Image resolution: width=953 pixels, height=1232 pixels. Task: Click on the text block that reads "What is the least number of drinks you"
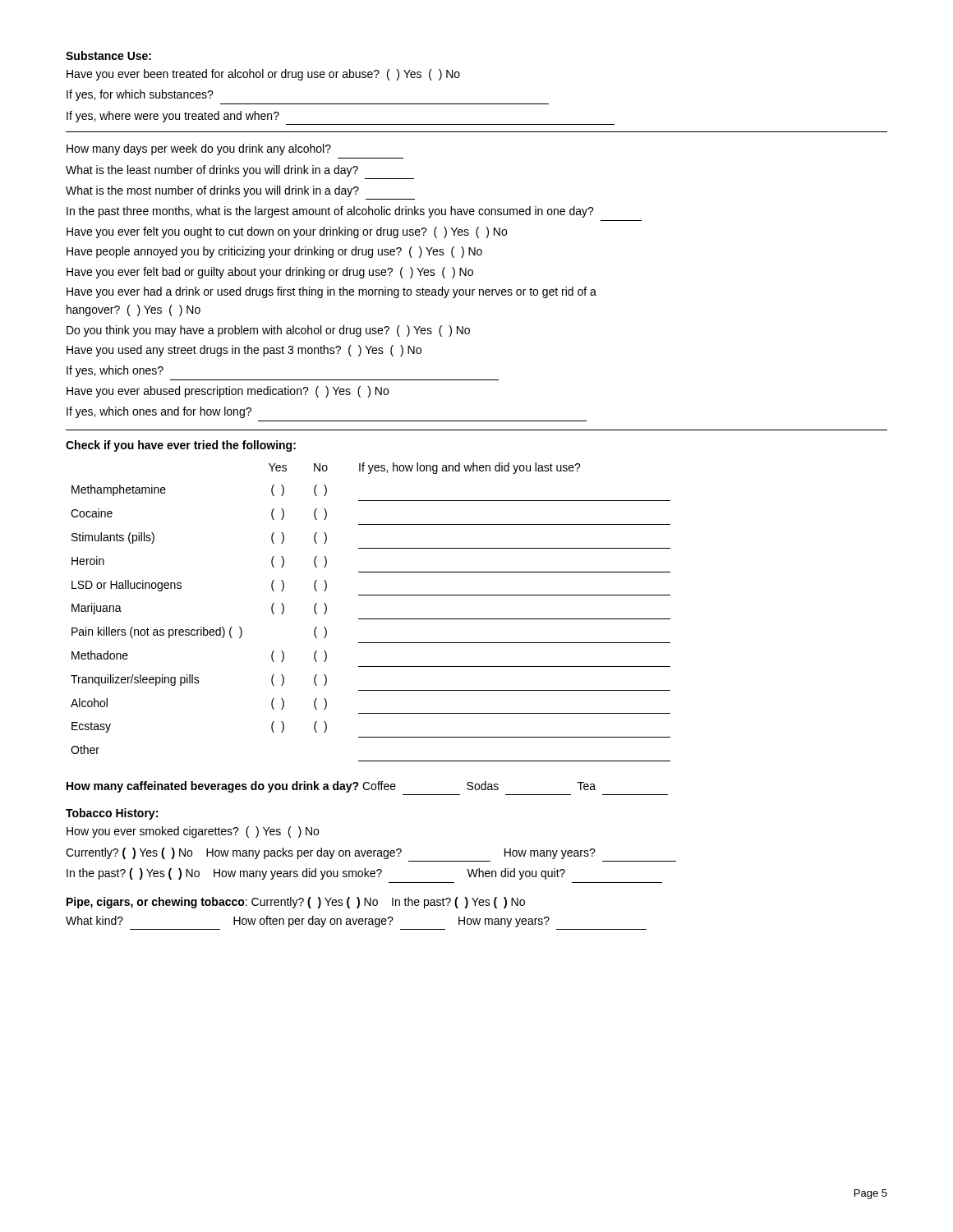pyautogui.click(x=240, y=169)
